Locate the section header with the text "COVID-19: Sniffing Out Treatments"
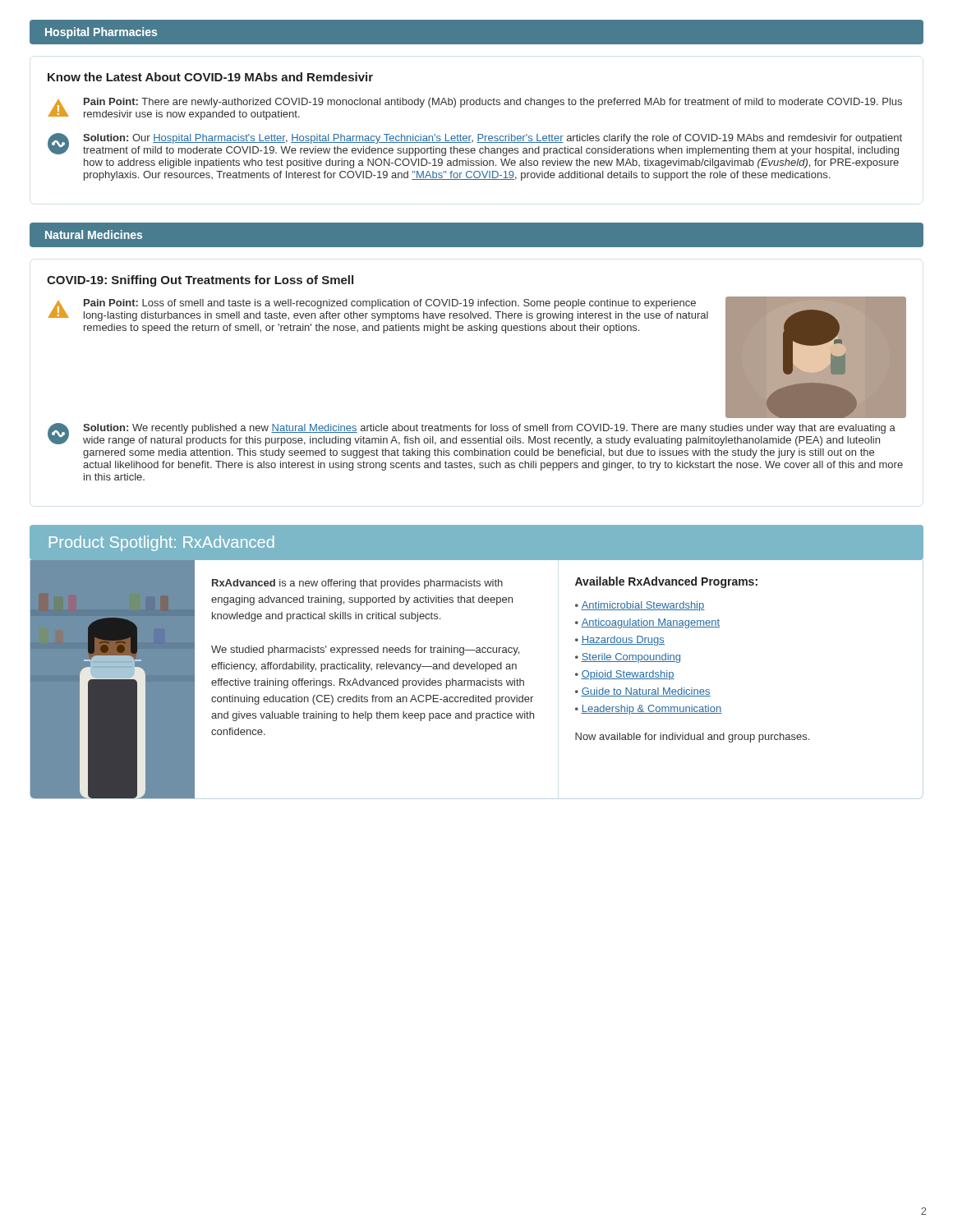This screenshot has width=953, height=1232. click(201, 280)
